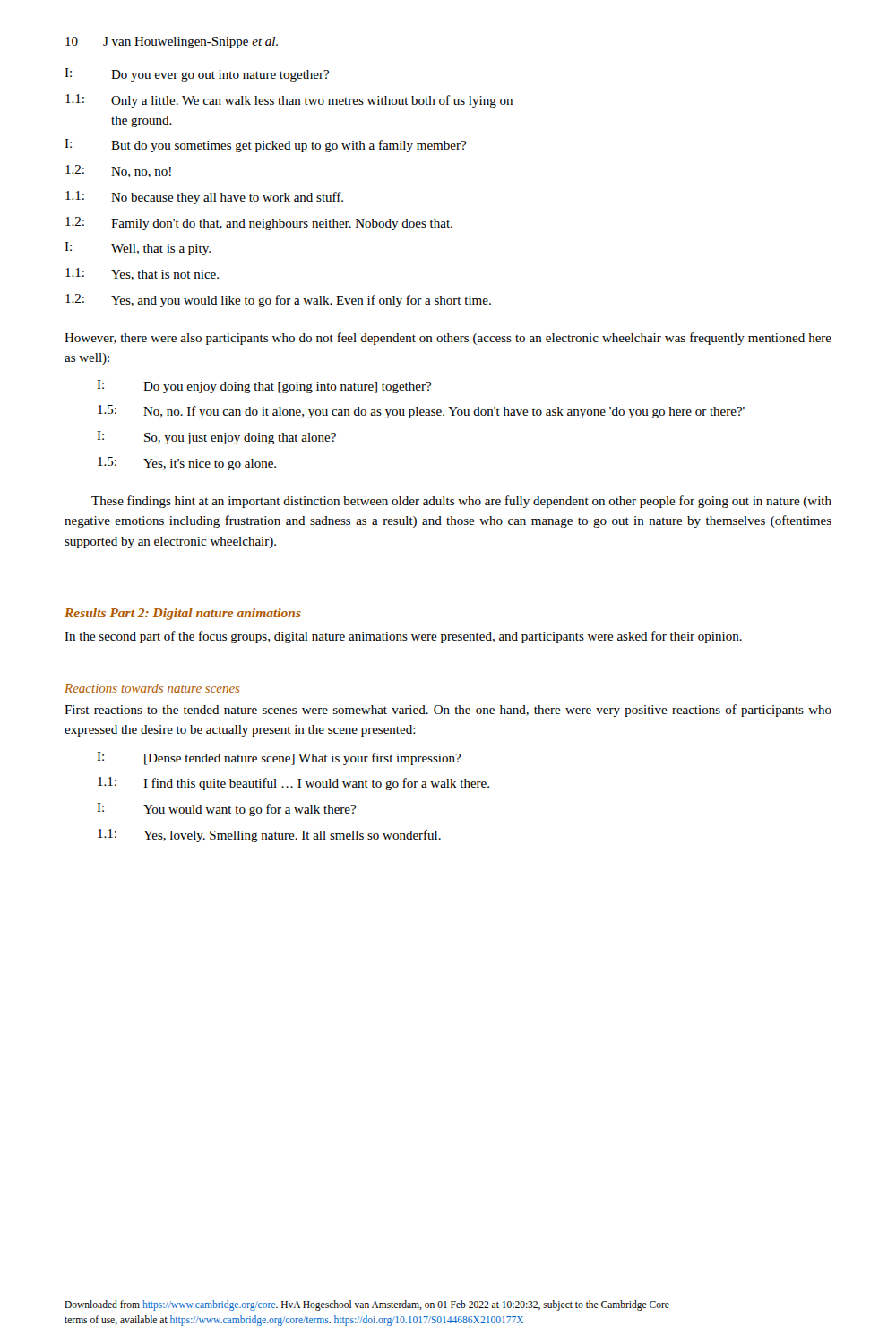Find the list item with the text "2: No, no,"
This screenshot has height=1344, width=896.
(x=118, y=171)
